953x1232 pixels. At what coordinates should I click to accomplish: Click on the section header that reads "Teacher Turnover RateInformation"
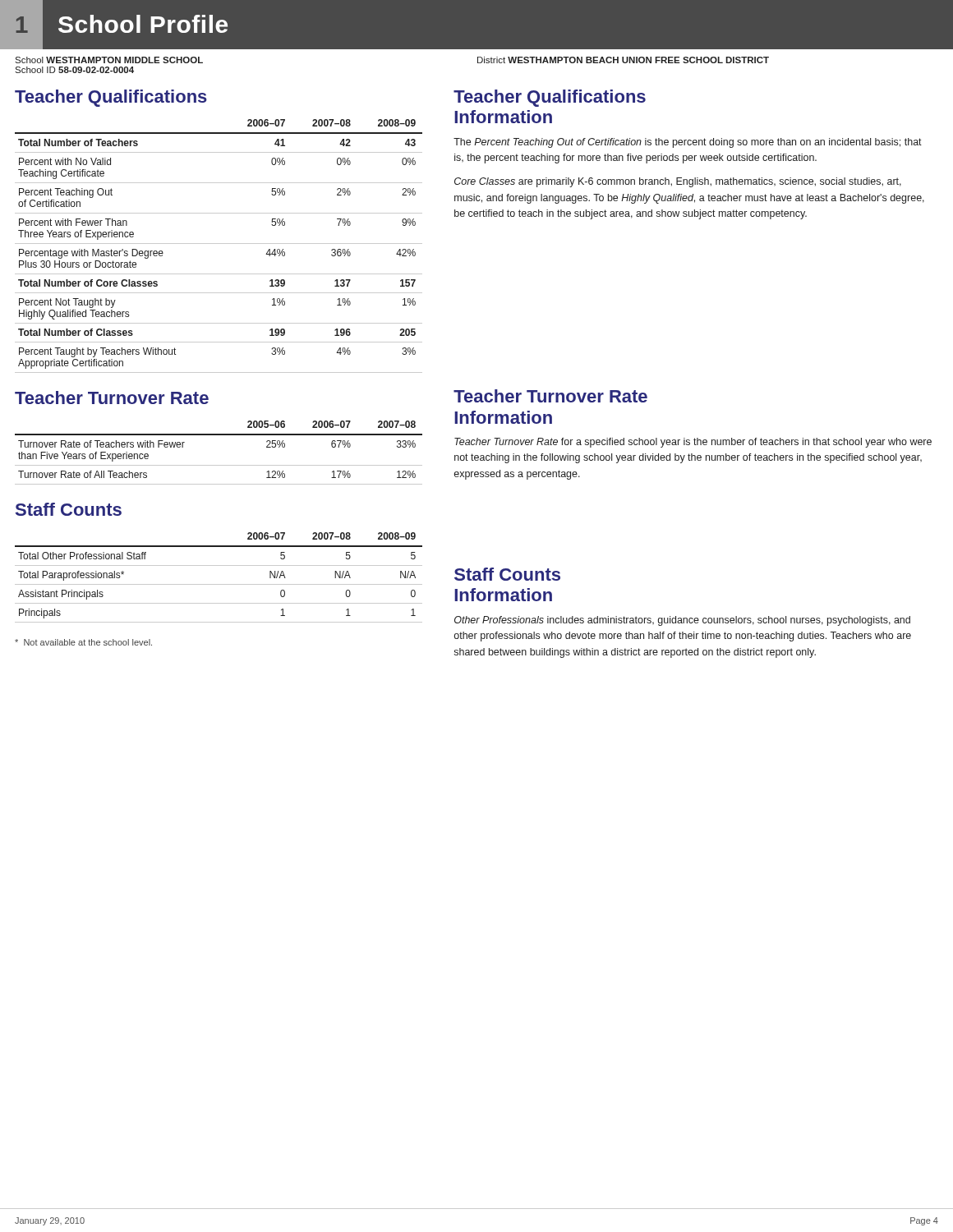551,407
